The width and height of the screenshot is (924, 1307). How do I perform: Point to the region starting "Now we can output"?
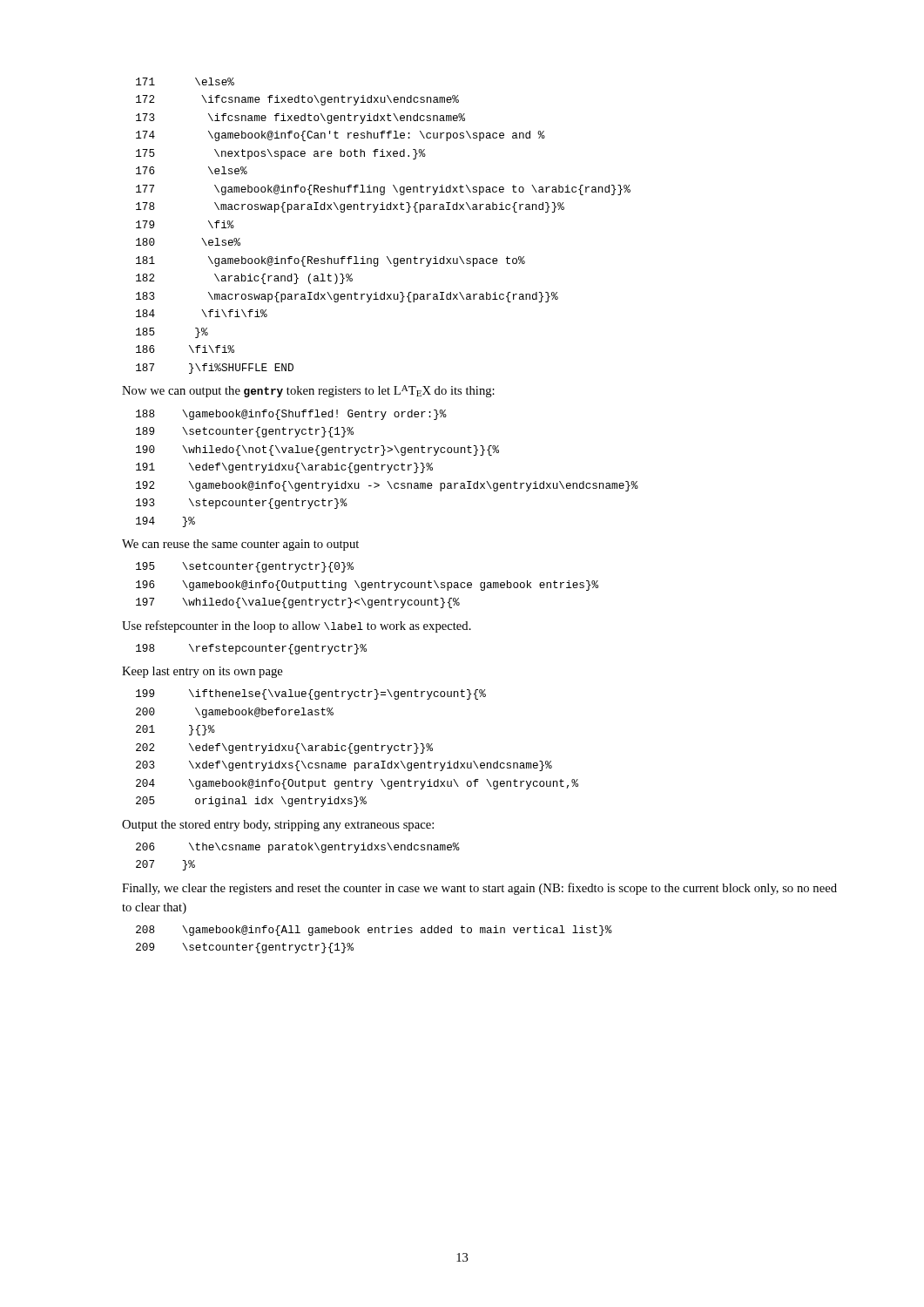click(309, 391)
